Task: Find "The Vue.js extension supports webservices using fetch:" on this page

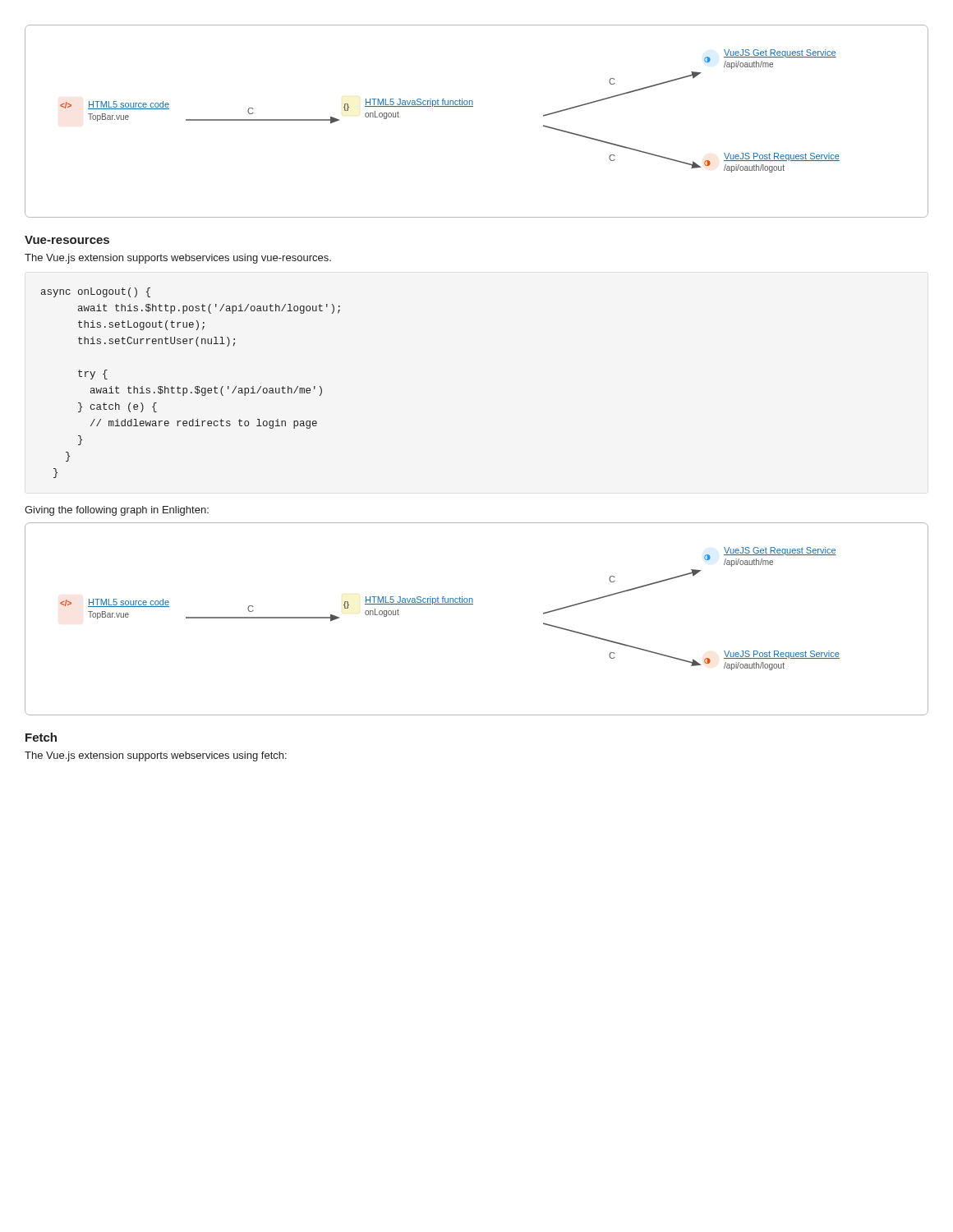Action: pyautogui.click(x=156, y=755)
